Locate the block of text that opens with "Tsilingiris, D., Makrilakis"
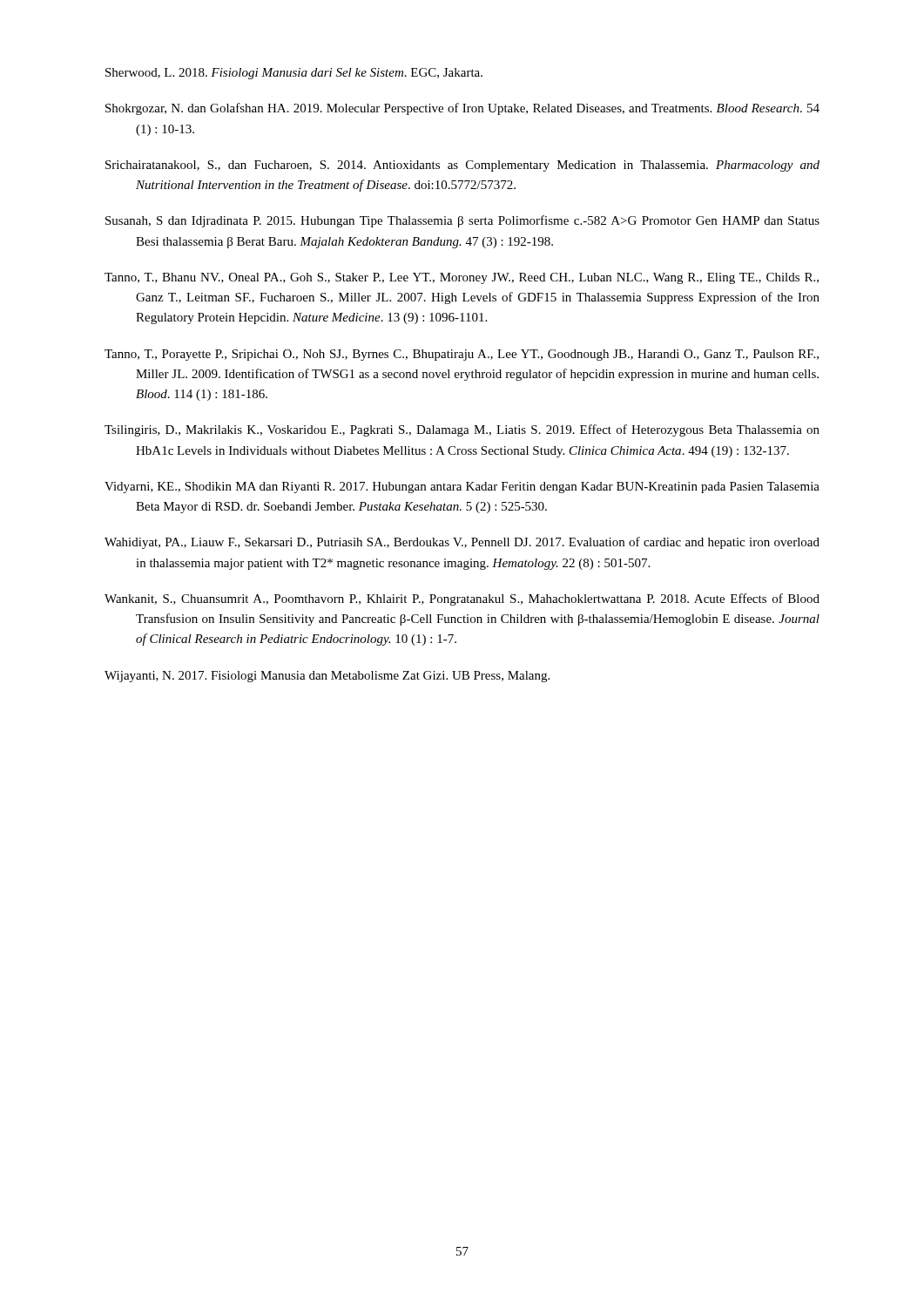 (462, 440)
